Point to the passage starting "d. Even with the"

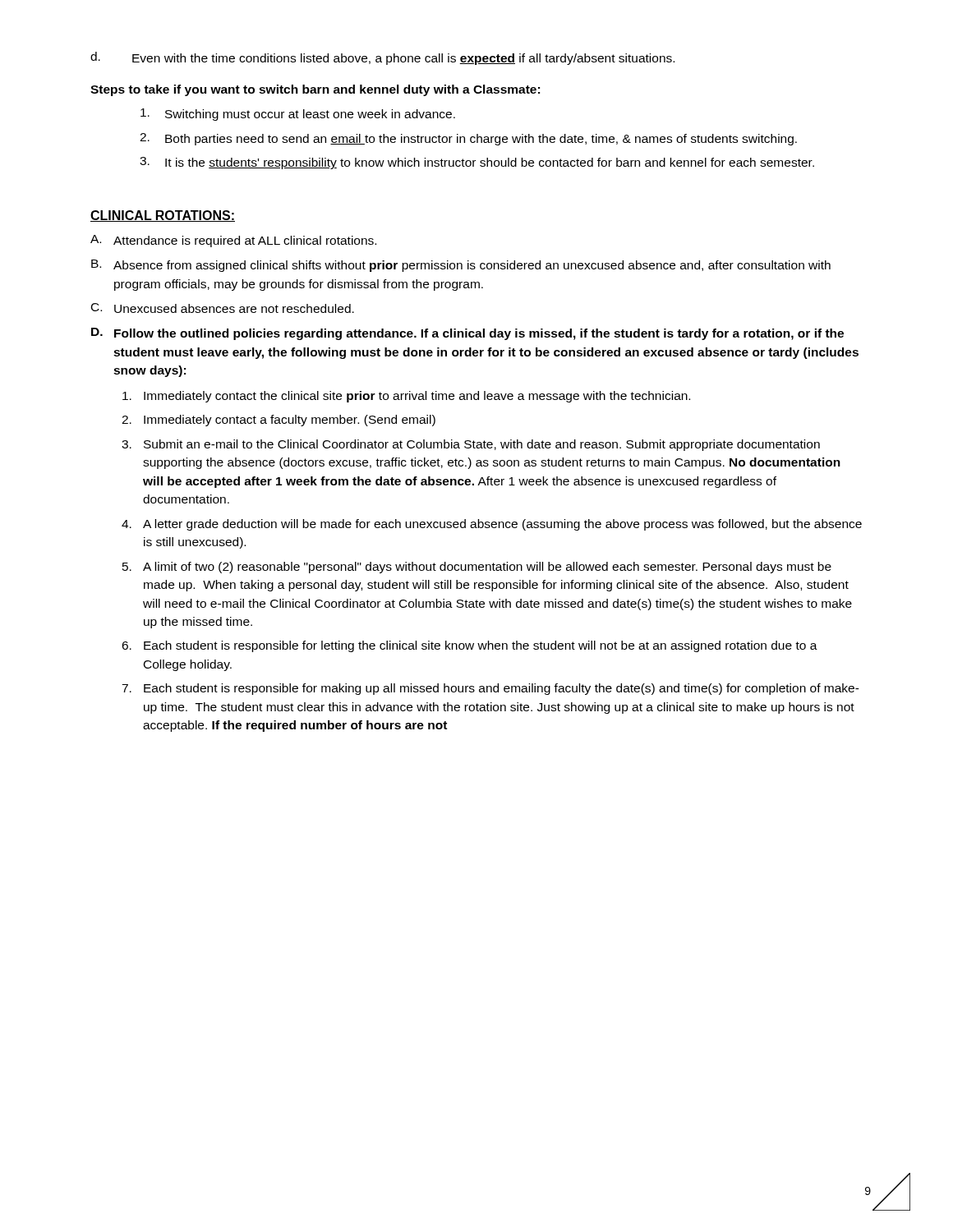[476, 59]
